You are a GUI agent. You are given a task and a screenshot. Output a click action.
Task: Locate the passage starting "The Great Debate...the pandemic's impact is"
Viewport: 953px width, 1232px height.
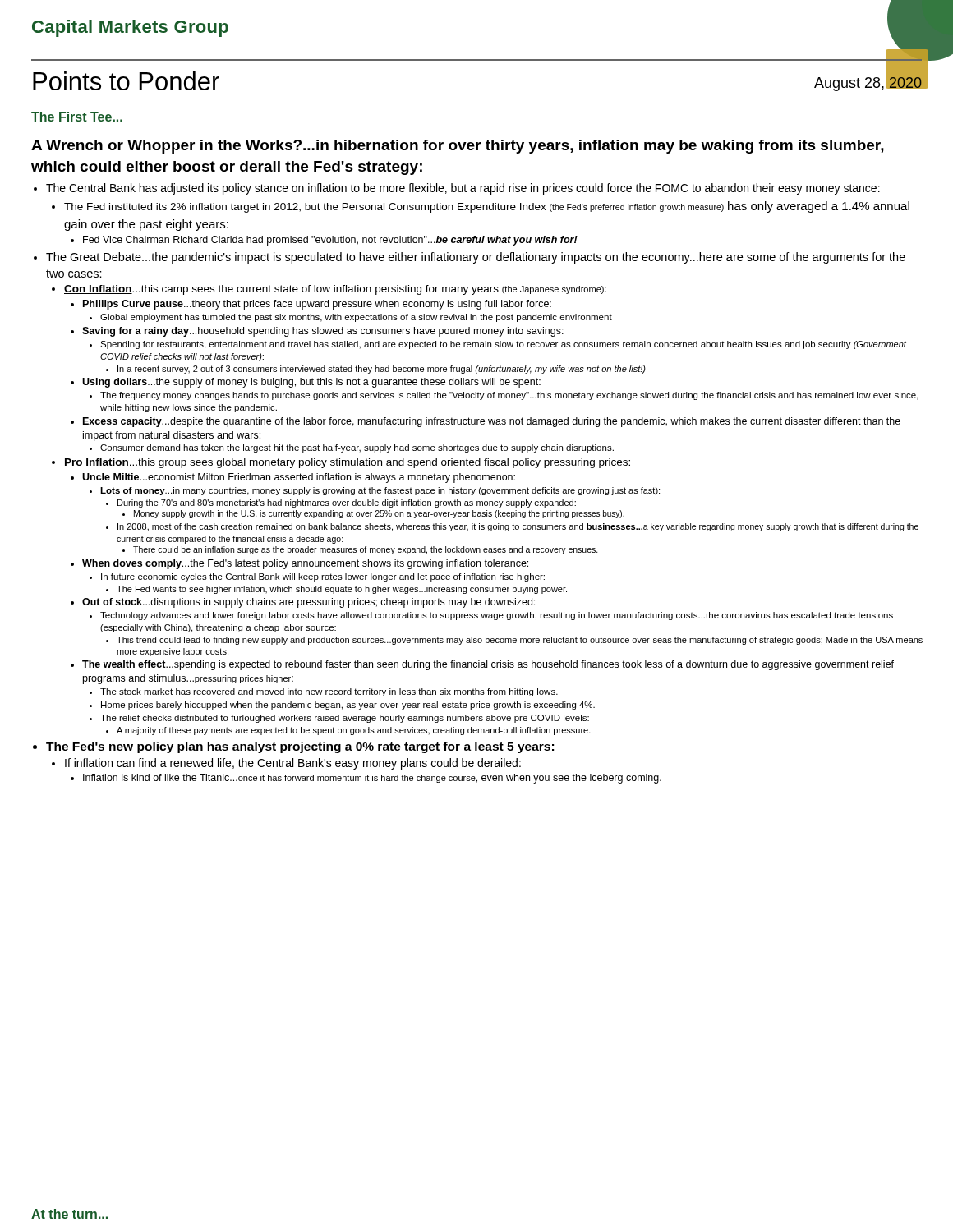click(486, 493)
